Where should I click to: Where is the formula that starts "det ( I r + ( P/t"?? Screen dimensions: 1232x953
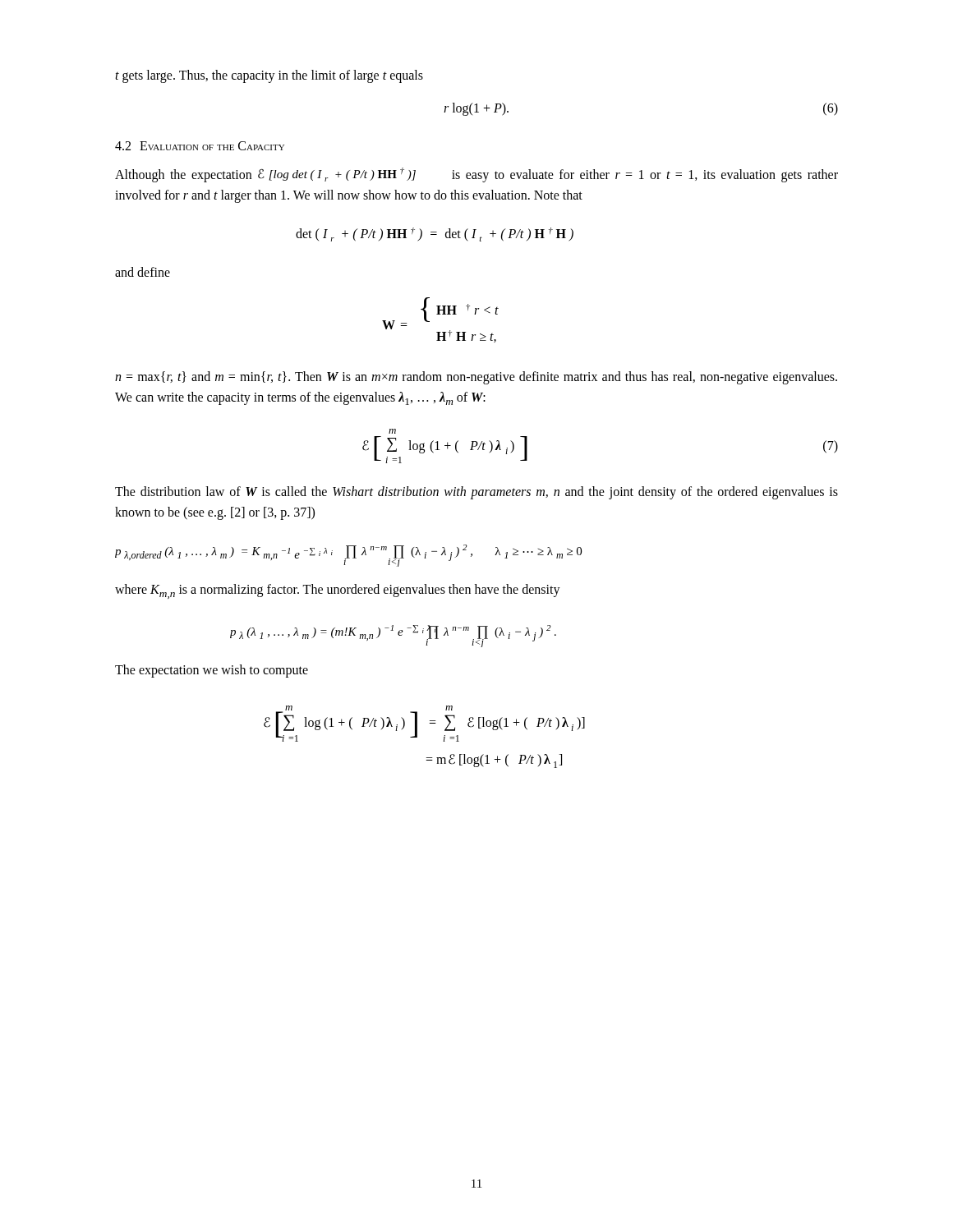point(476,234)
